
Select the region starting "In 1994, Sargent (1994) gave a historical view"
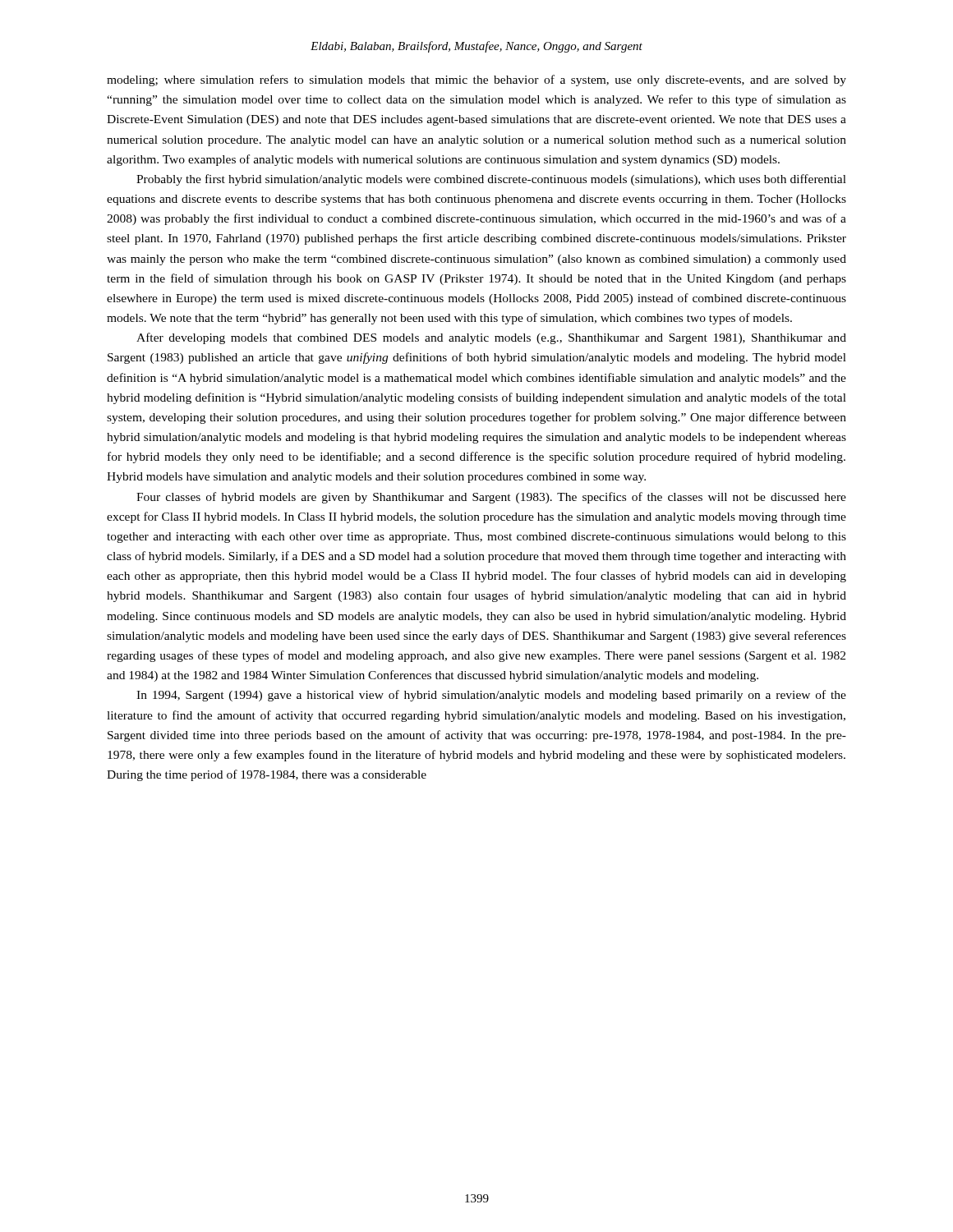[x=476, y=735]
